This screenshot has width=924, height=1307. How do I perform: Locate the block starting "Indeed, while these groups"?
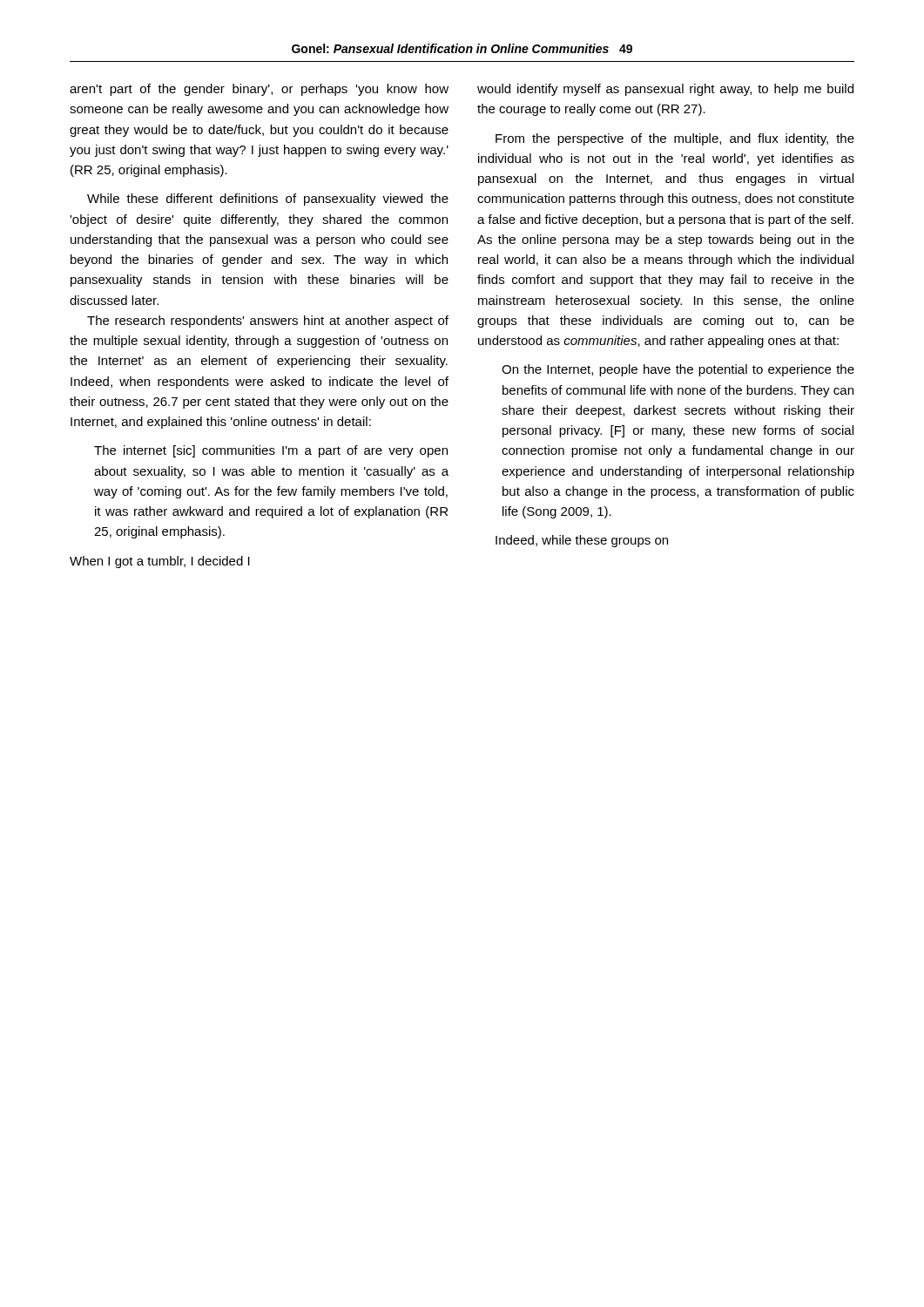click(666, 540)
